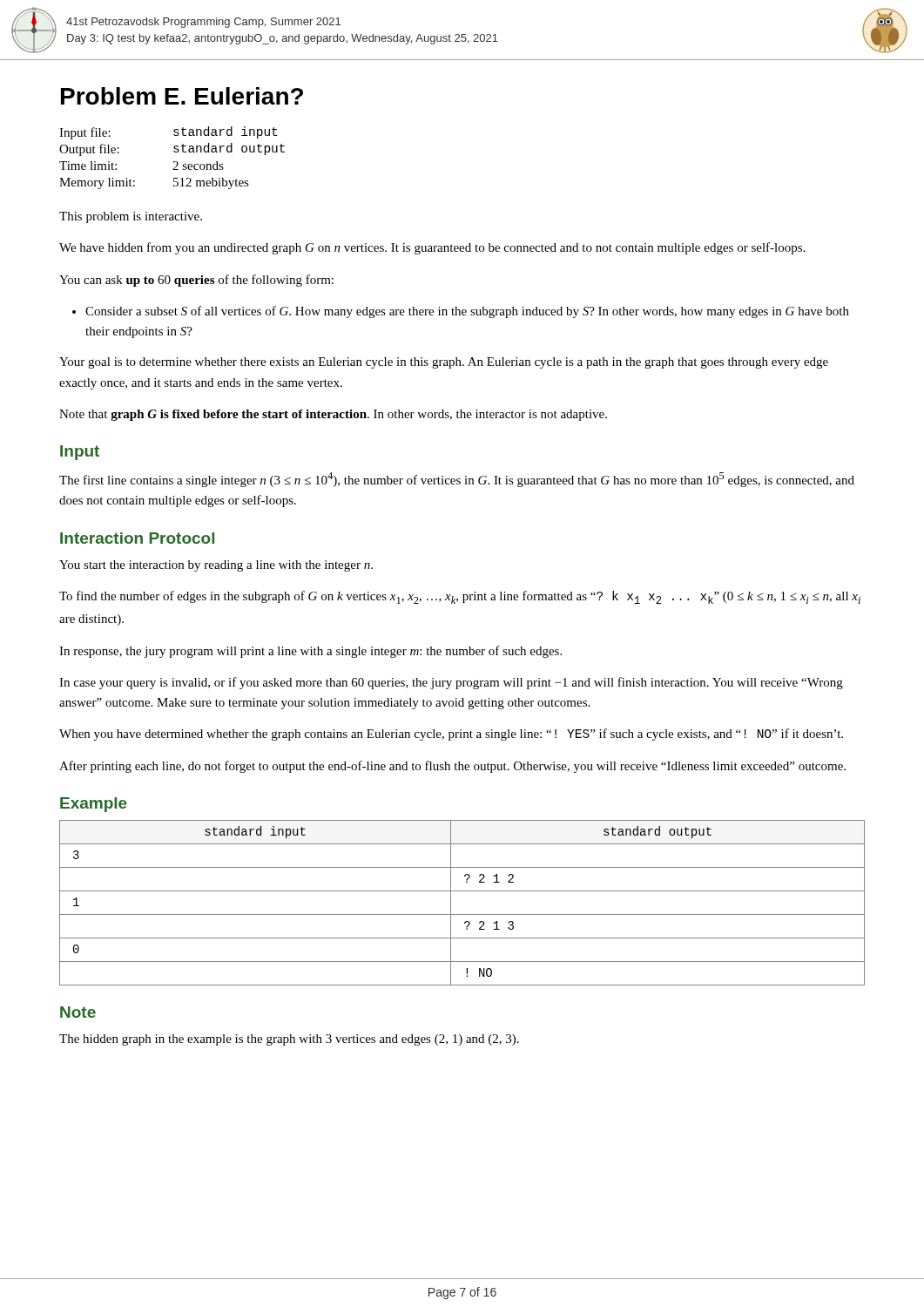Find the block on this page that starts "To find the number of"
Screen dimensions: 1307x924
(x=462, y=608)
